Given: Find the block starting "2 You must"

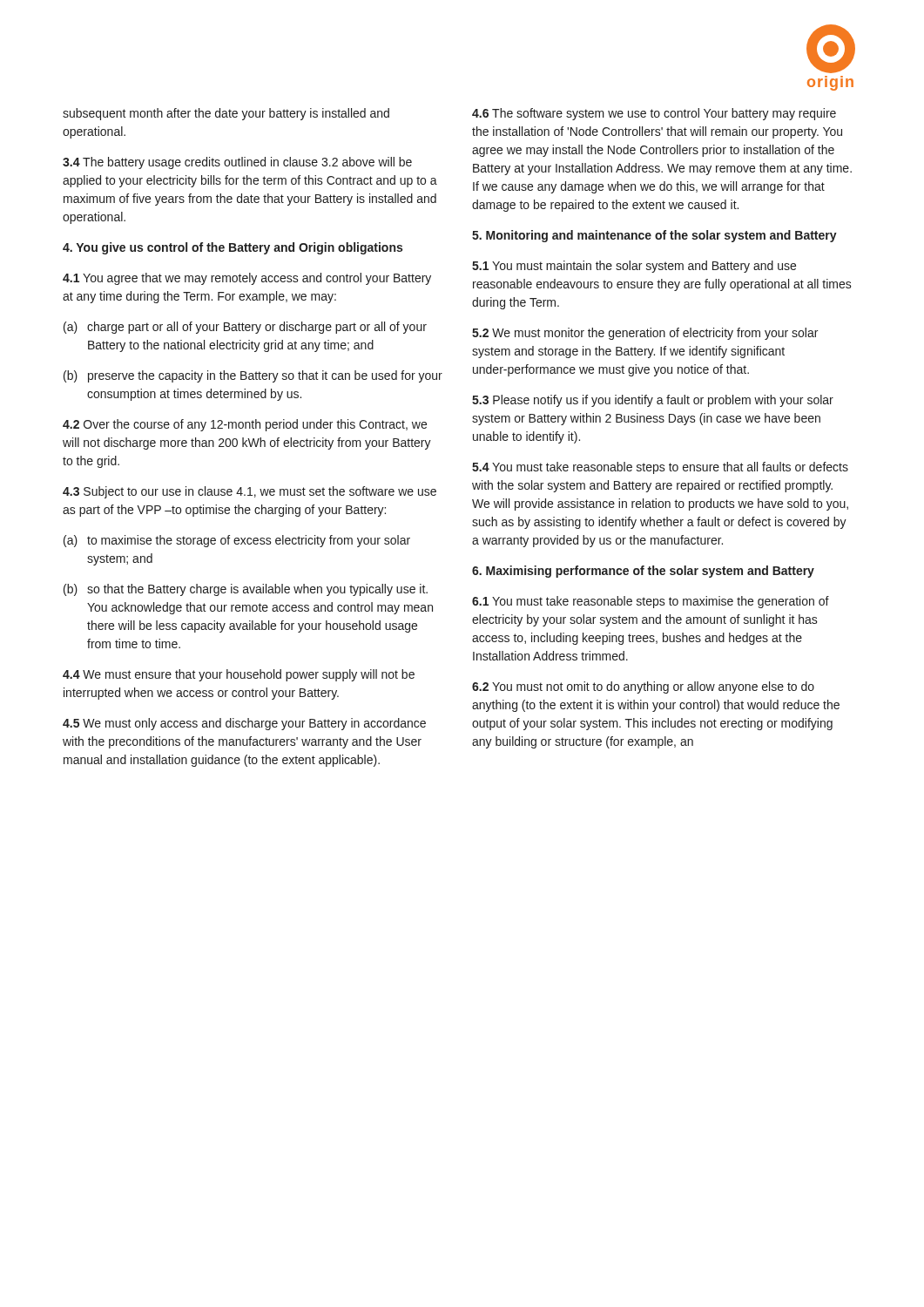Looking at the screenshot, I should pos(663,715).
